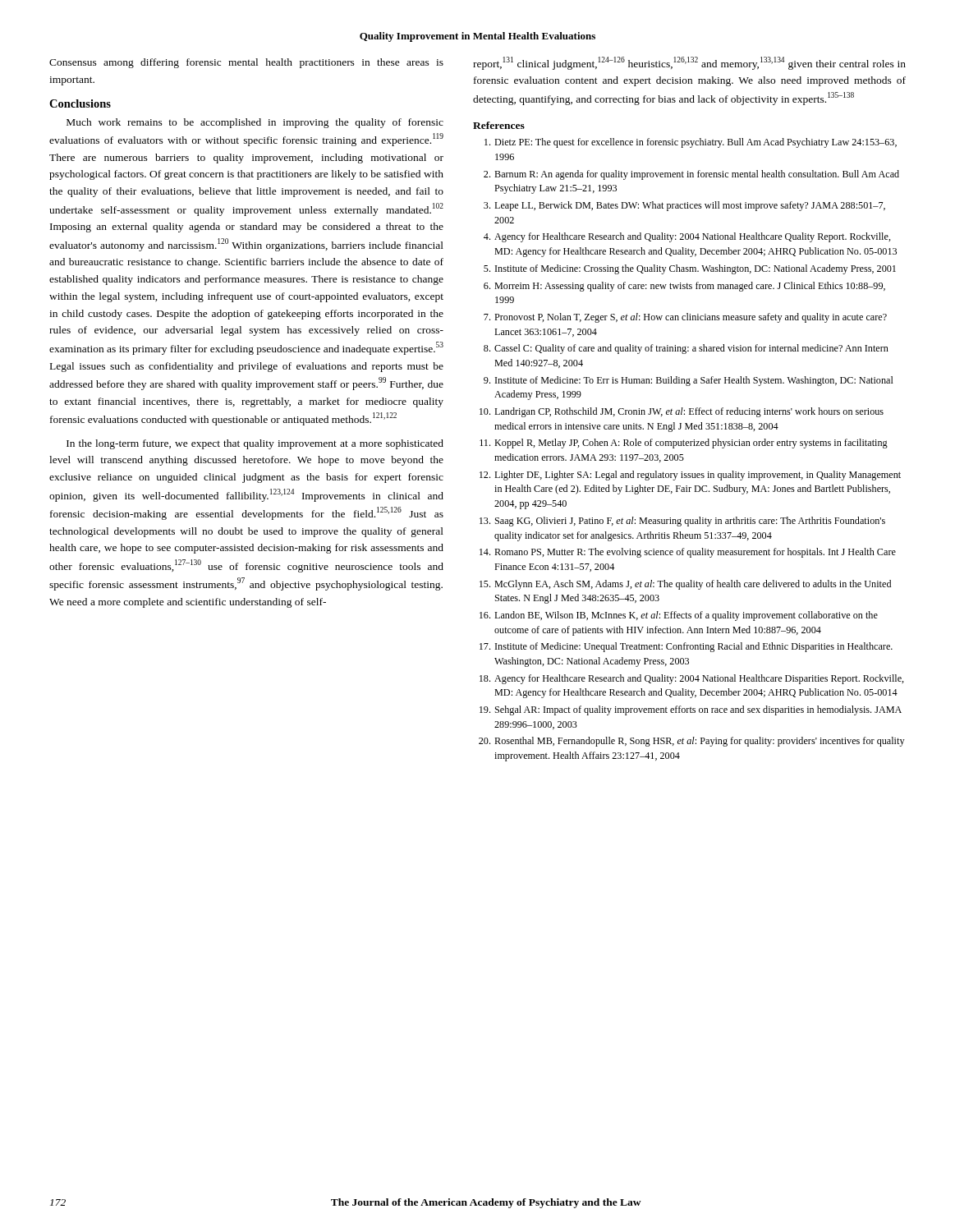Screen dimensions: 1232x955
Task: Locate the block of text that opens with "5. Institute of Medicine: Crossing"
Action: pyautogui.click(x=689, y=269)
